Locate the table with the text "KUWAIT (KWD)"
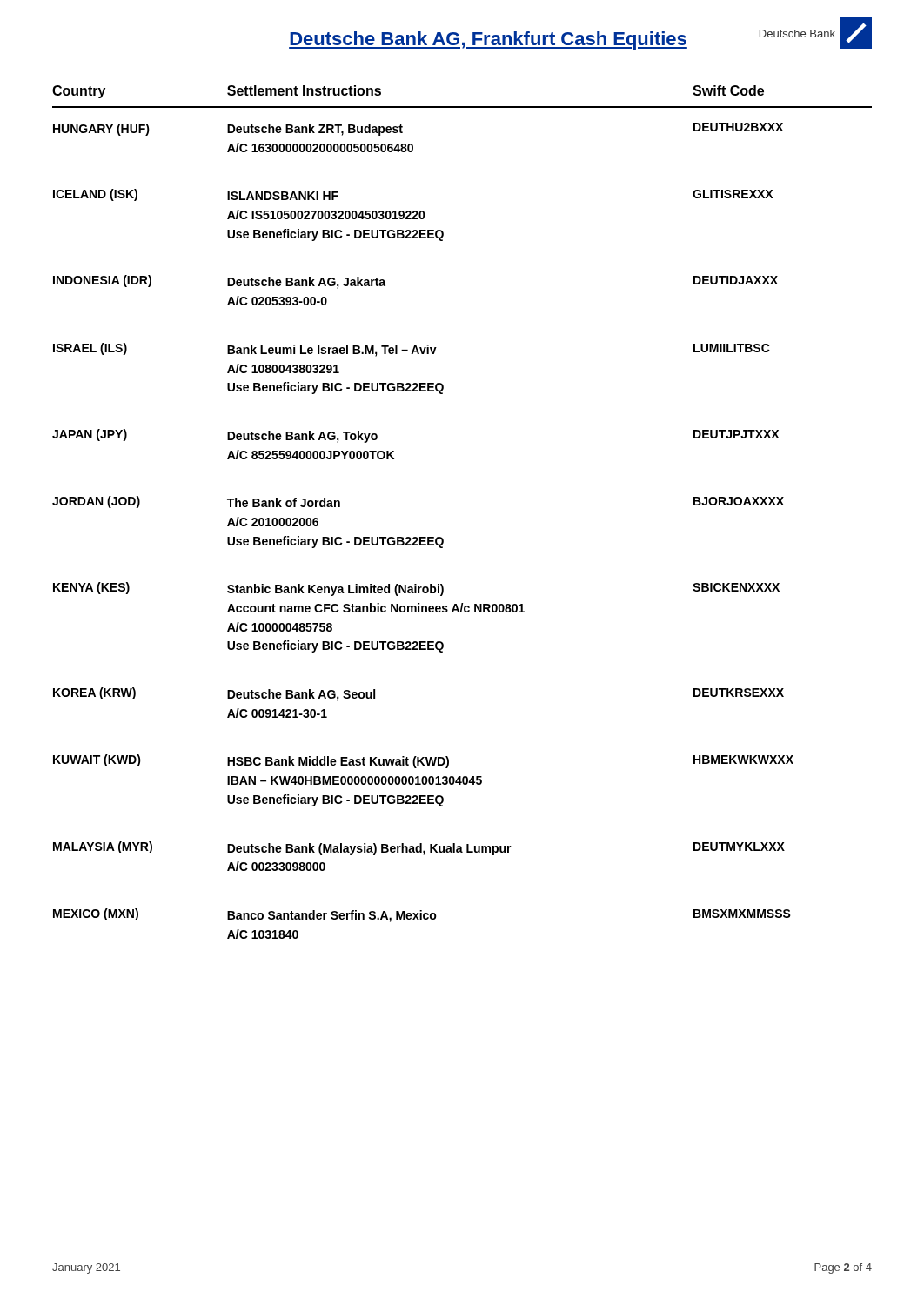 [462, 517]
